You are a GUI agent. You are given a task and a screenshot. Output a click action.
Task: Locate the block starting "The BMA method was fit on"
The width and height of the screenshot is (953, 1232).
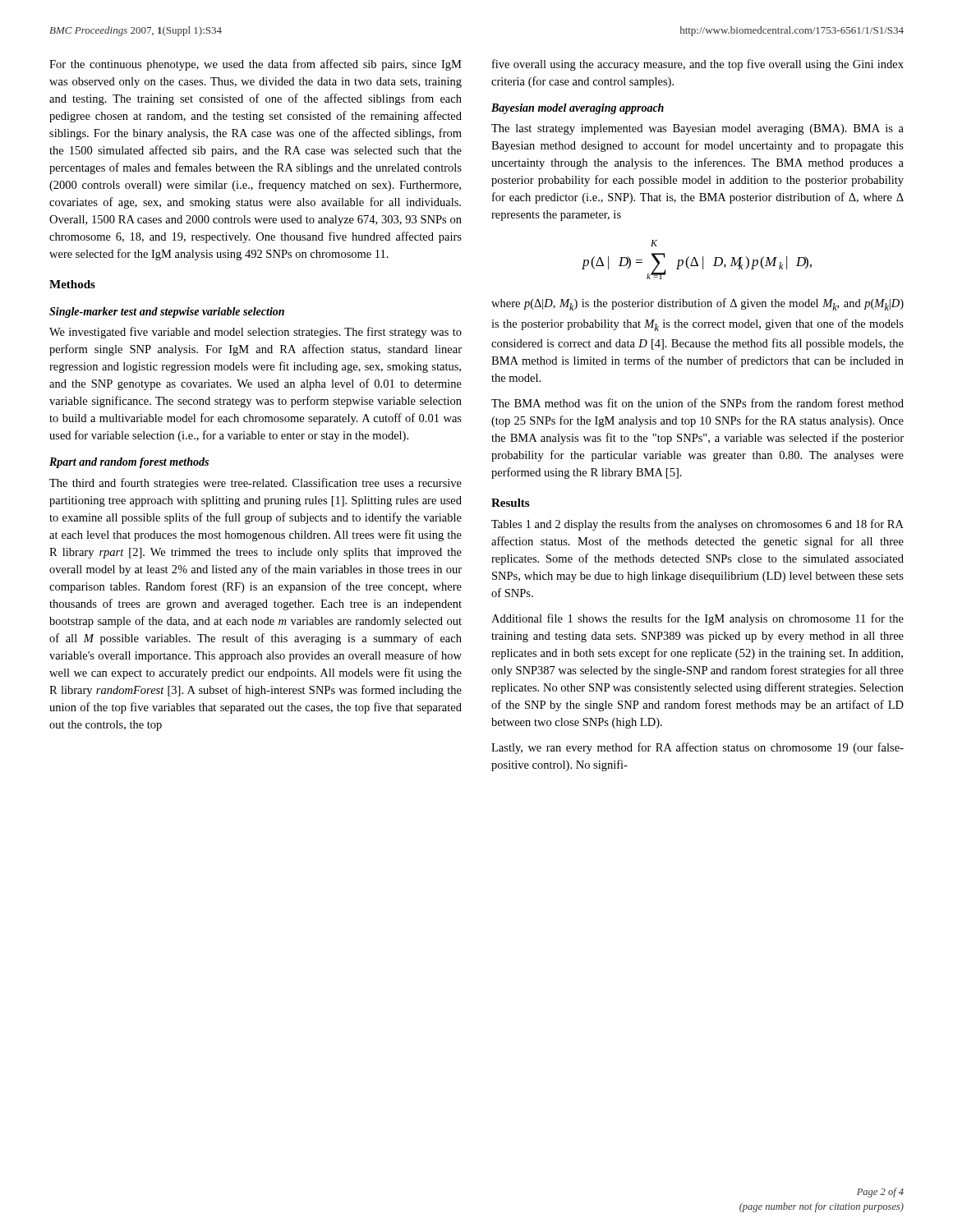pyautogui.click(x=698, y=438)
